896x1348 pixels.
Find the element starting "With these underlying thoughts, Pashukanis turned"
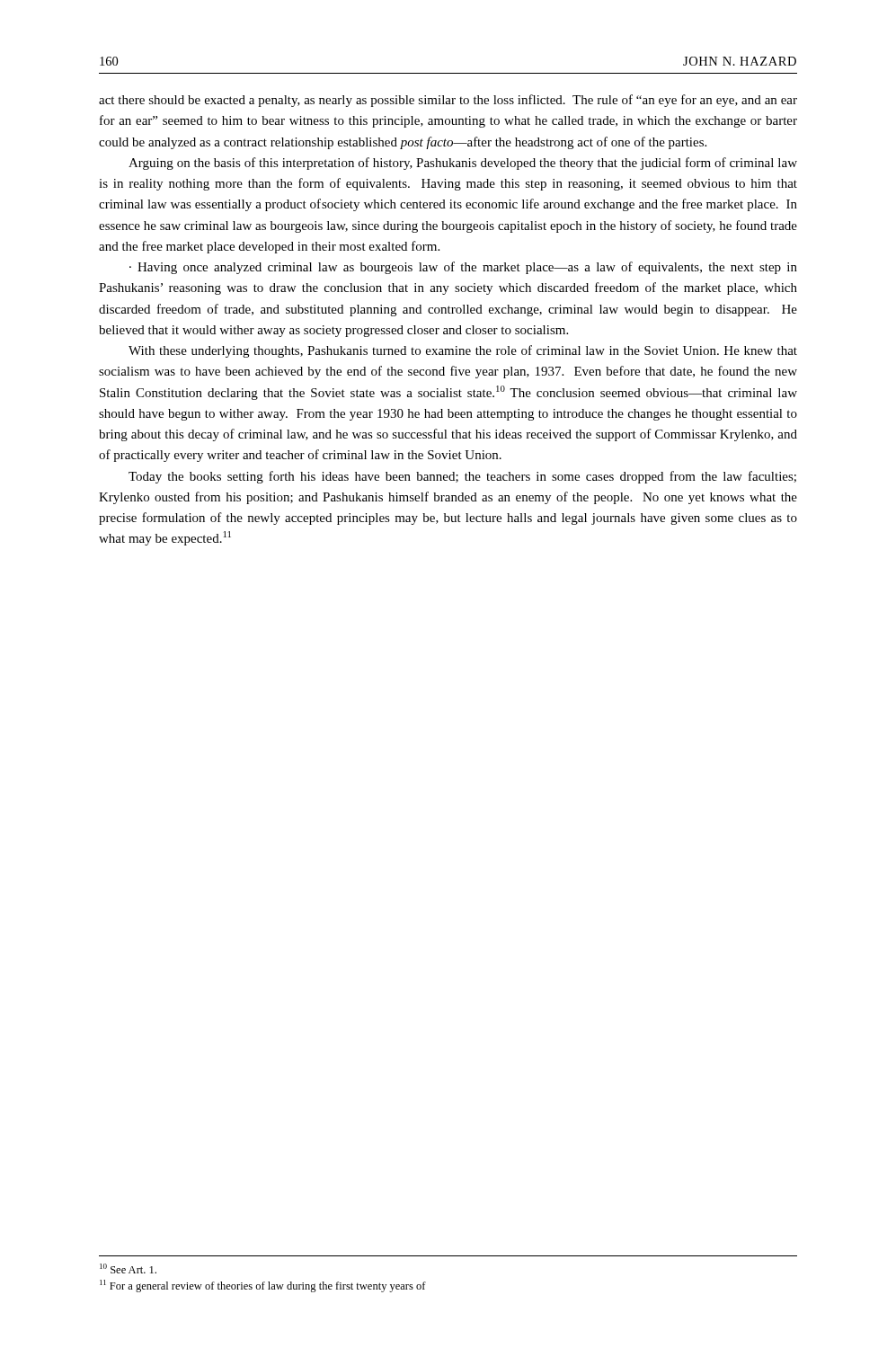(x=448, y=403)
